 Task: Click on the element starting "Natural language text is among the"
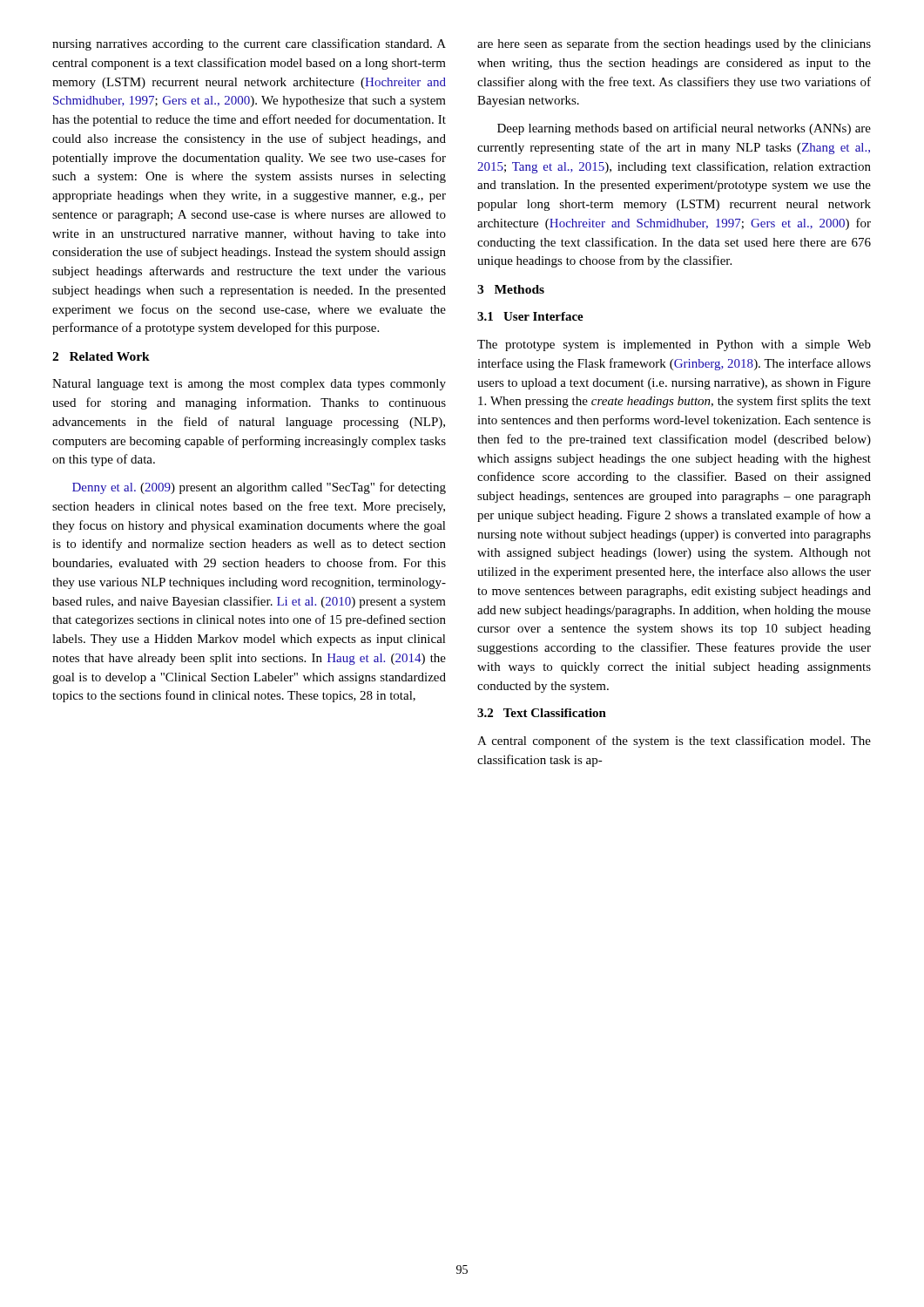tap(249, 541)
